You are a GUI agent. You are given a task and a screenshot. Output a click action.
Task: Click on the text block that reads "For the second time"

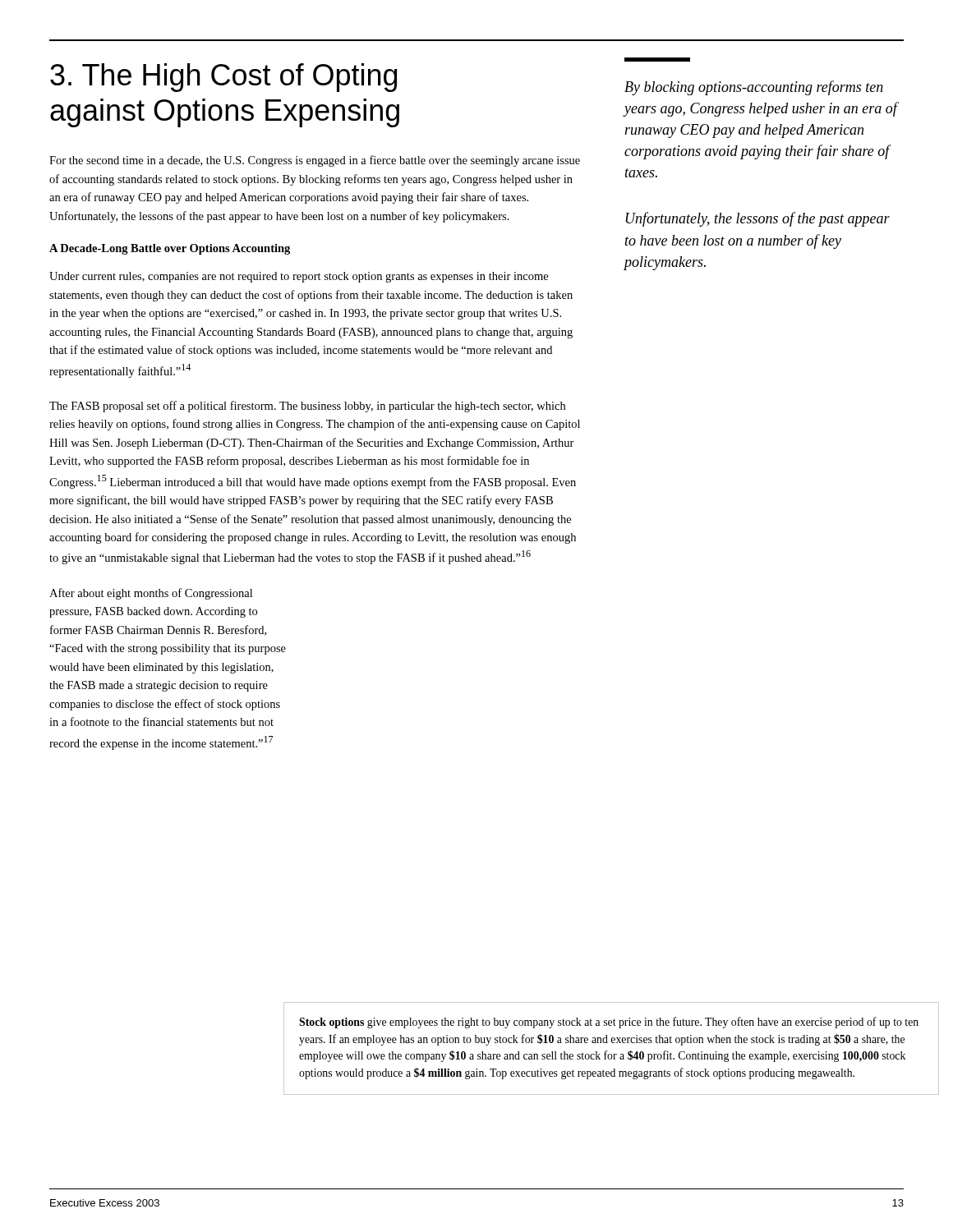click(x=316, y=188)
